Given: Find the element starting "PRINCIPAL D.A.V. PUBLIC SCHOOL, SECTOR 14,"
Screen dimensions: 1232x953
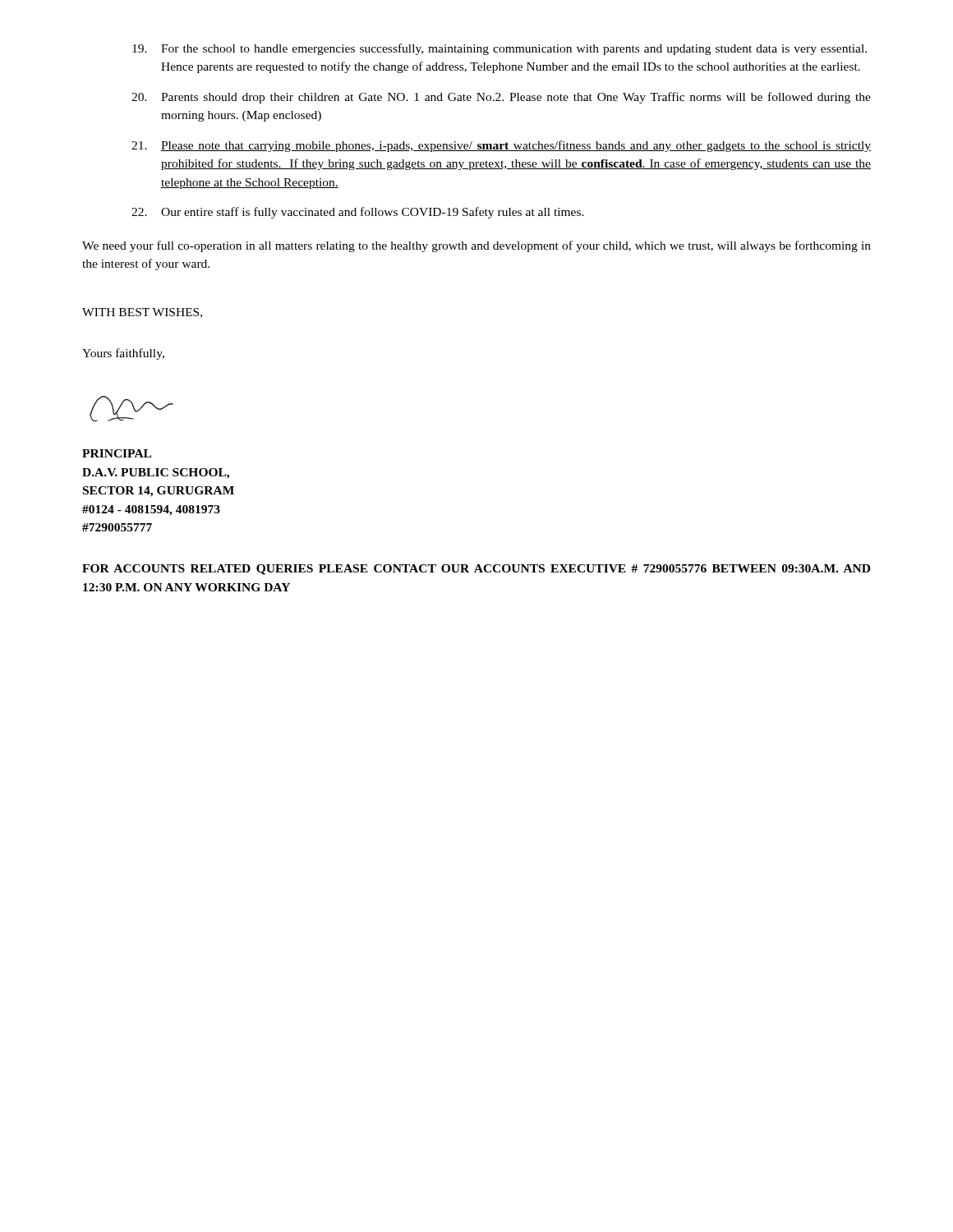Looking at the screenshot, I should click(x=158, y=490).
